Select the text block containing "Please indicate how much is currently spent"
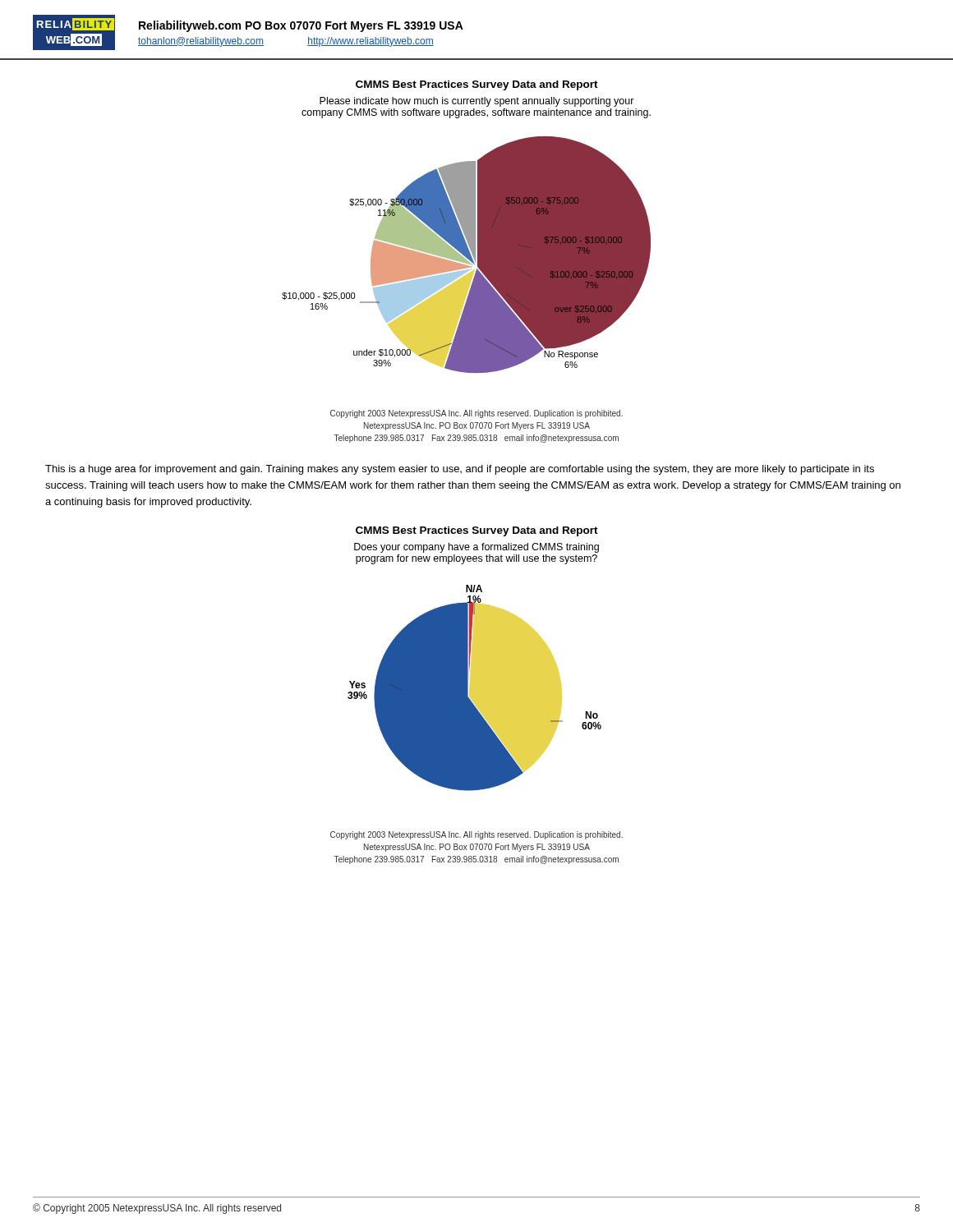 pyautogui.click(x=476, y=107)
